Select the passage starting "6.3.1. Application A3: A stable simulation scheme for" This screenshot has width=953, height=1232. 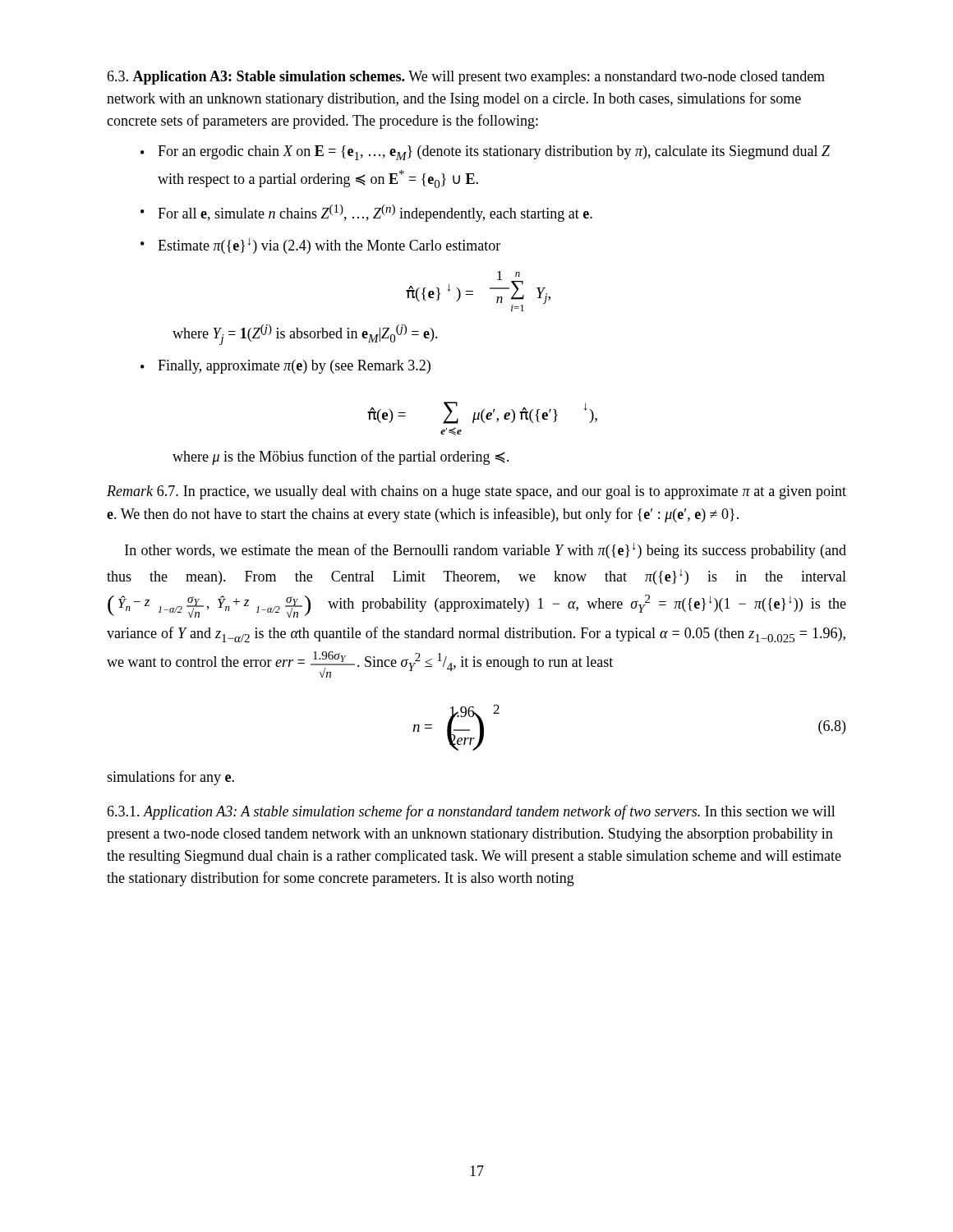474,845
